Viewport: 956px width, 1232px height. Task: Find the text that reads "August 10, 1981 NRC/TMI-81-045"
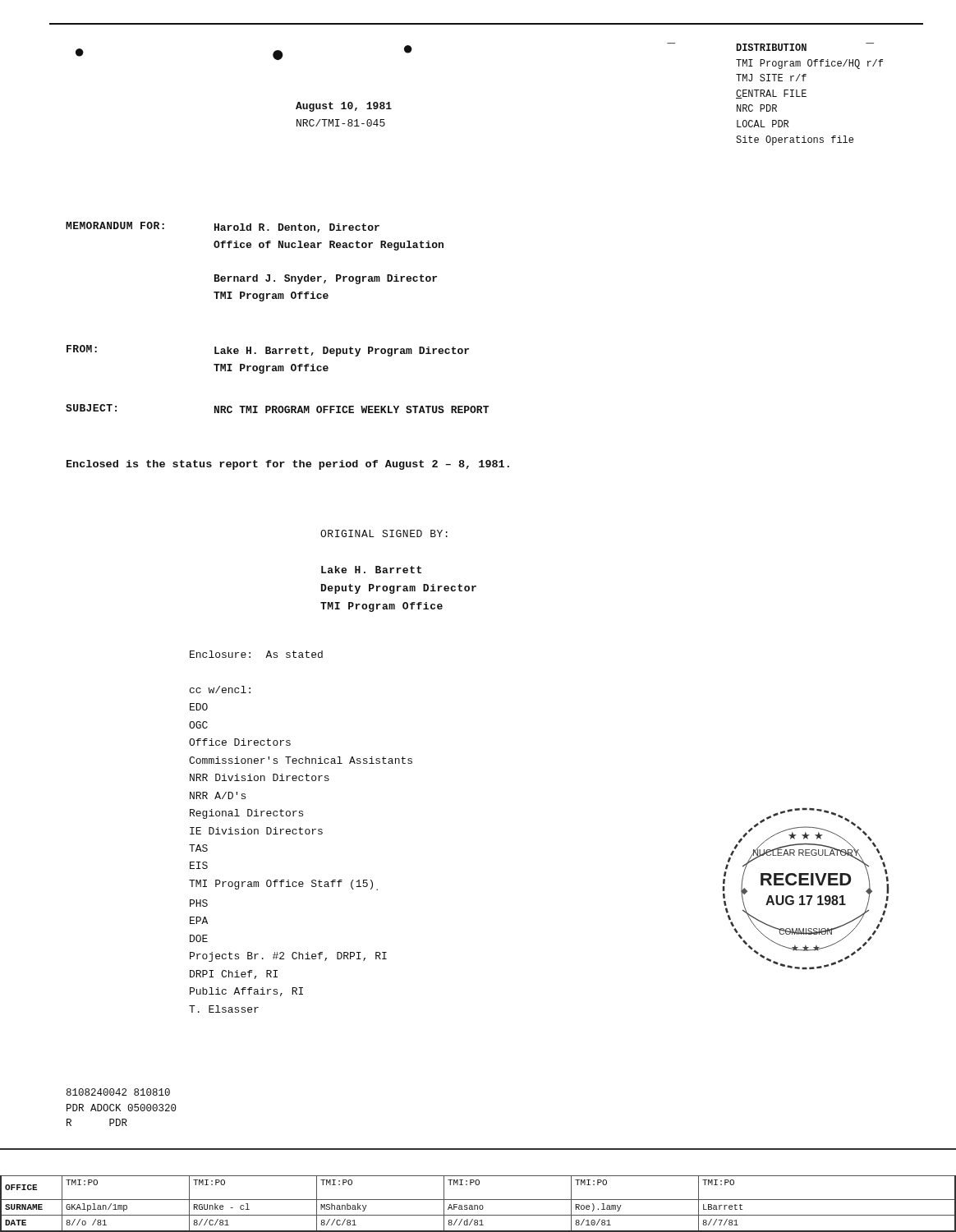pos(357,115)
